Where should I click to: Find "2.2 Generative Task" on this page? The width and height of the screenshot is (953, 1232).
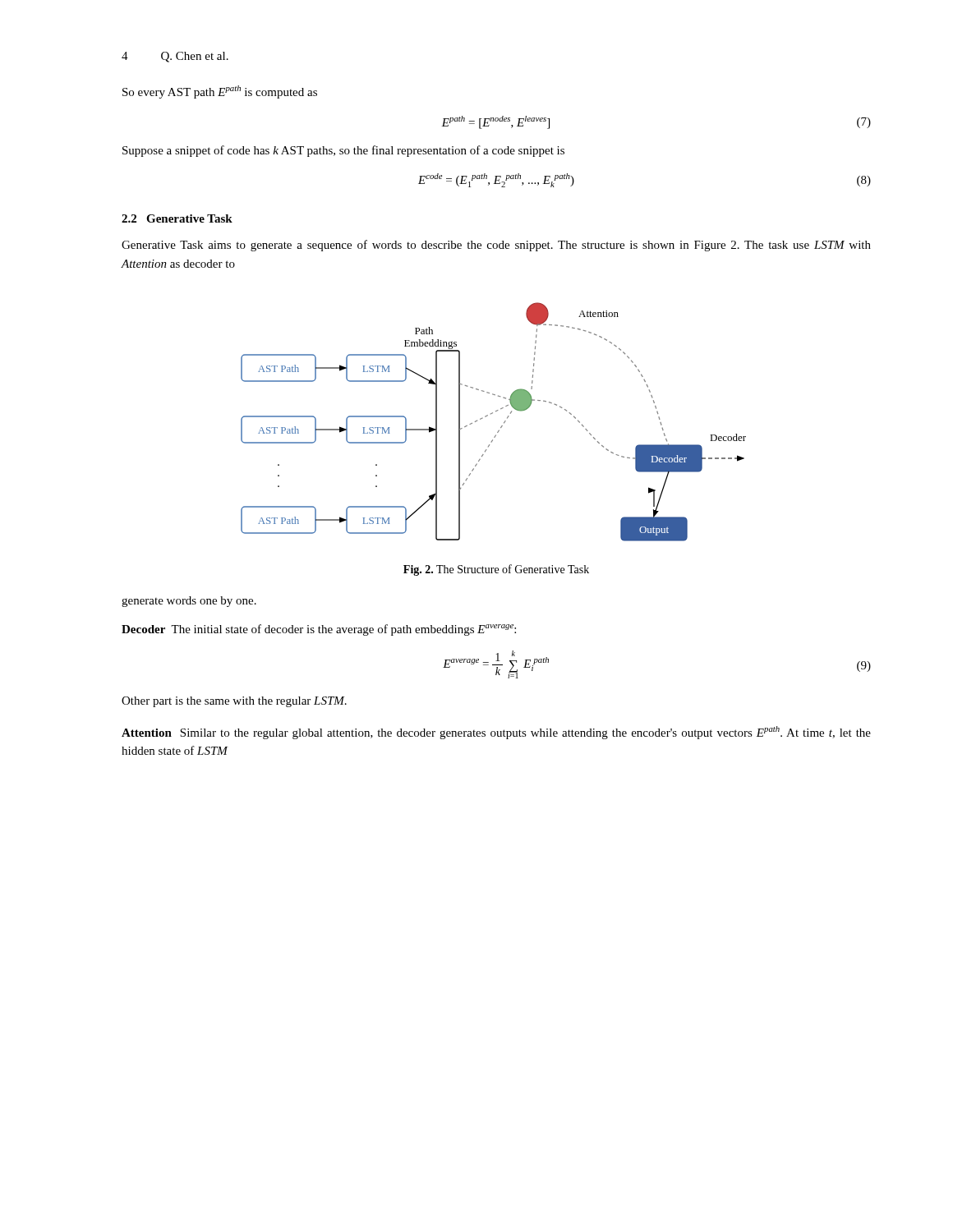point(177,218)
